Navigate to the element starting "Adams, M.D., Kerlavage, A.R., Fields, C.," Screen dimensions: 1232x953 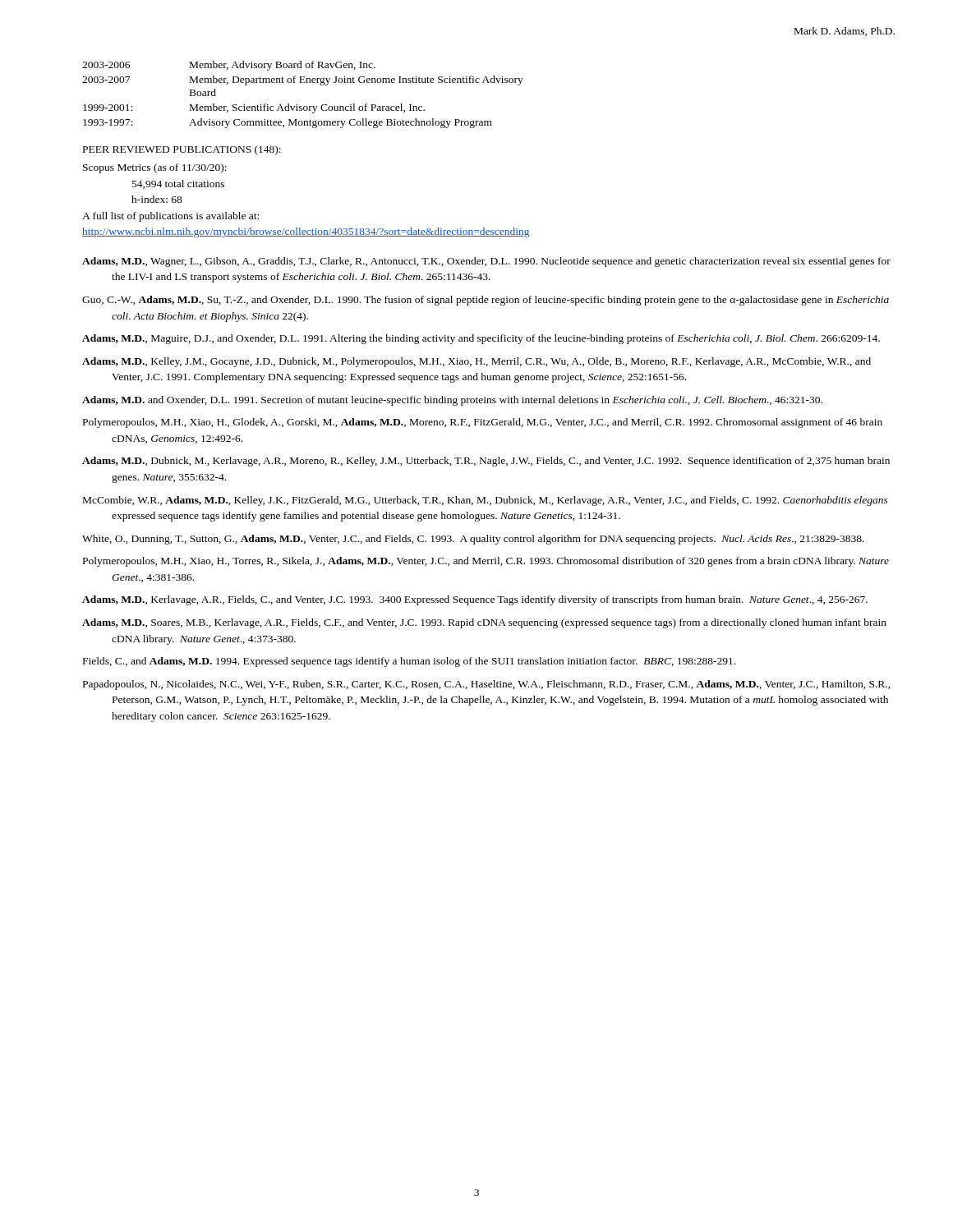click(x=475, y=599)
